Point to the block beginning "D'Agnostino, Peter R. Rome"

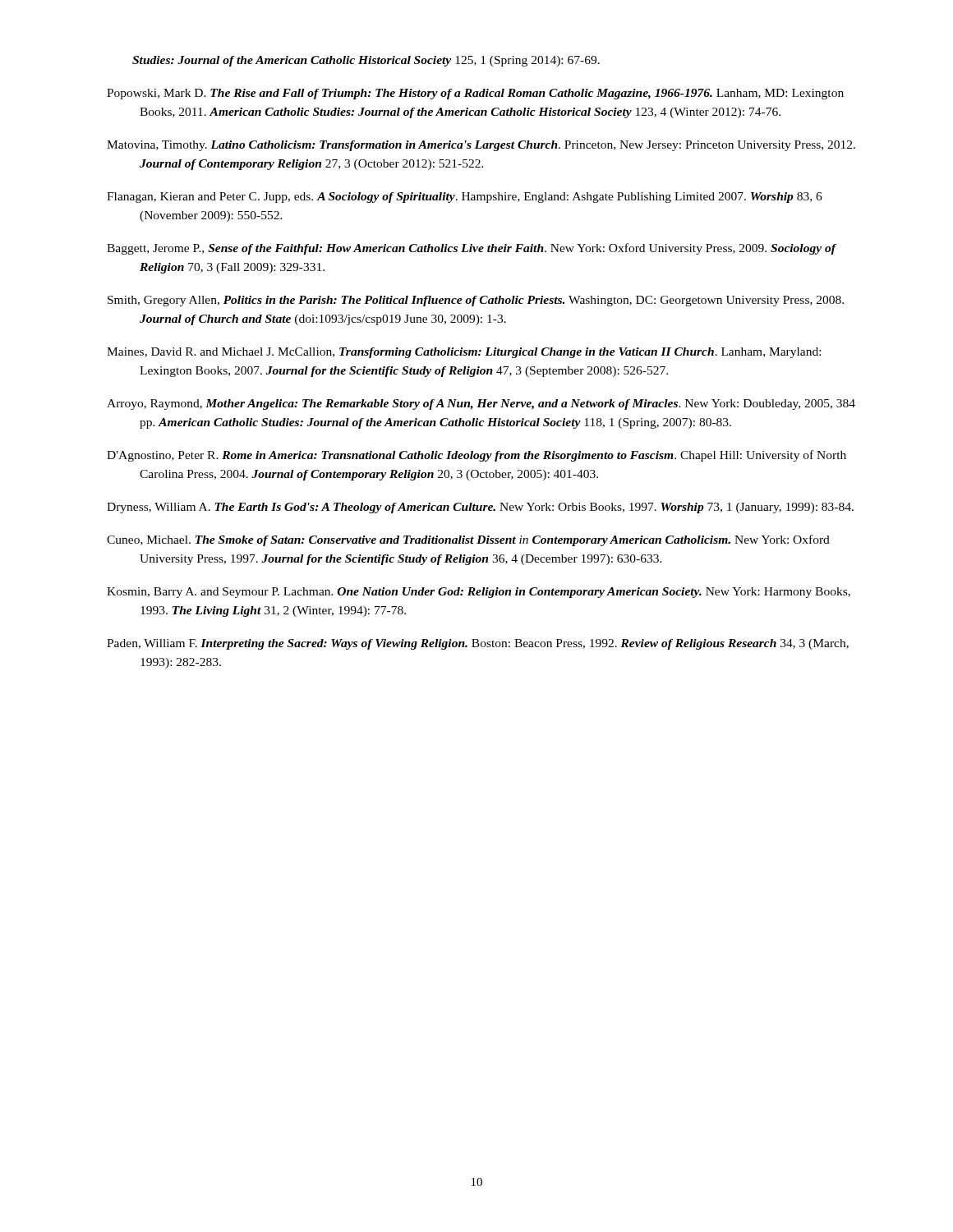477,464
